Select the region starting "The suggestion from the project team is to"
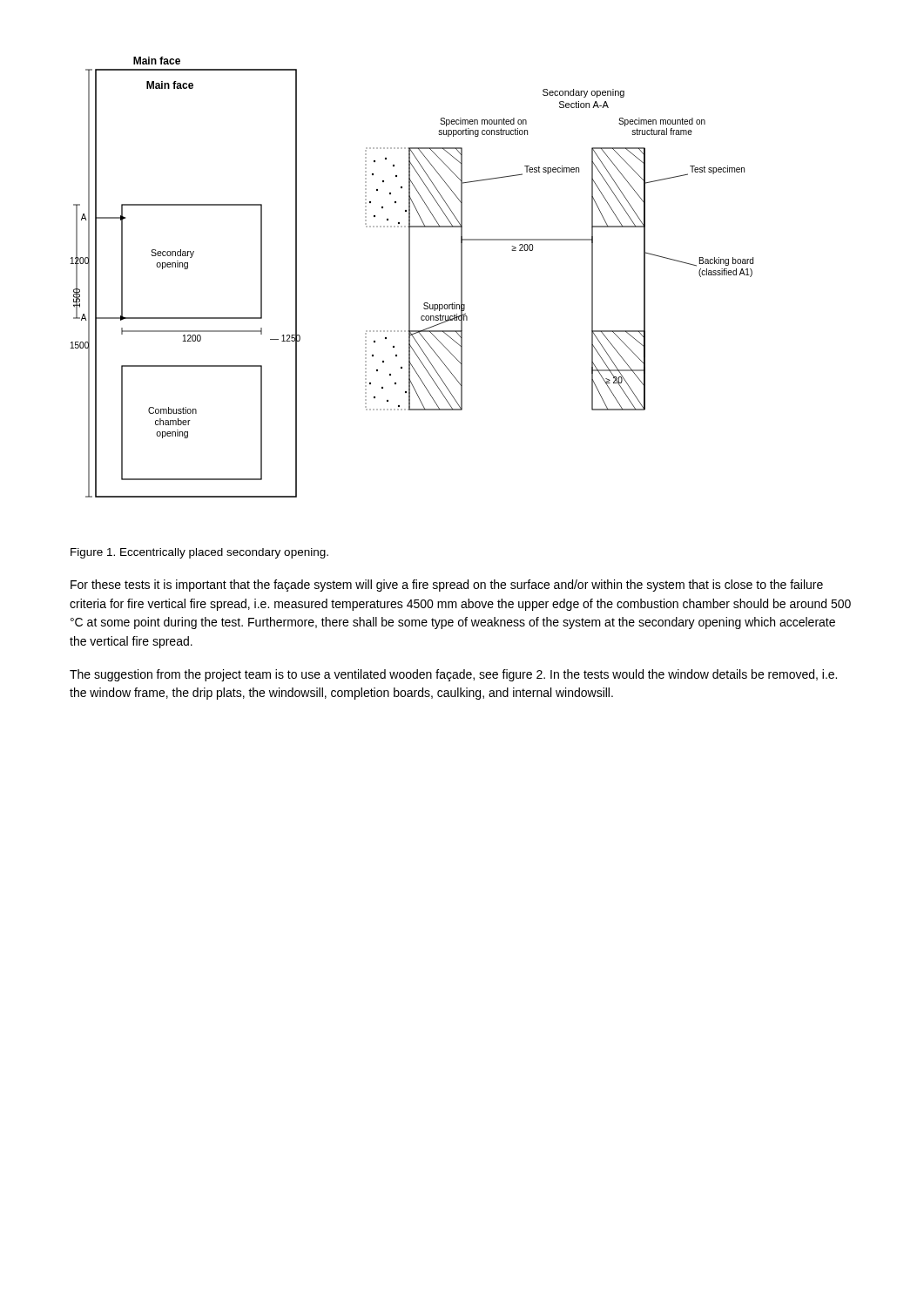924x1307 pixels. click(x=454, y=684)
